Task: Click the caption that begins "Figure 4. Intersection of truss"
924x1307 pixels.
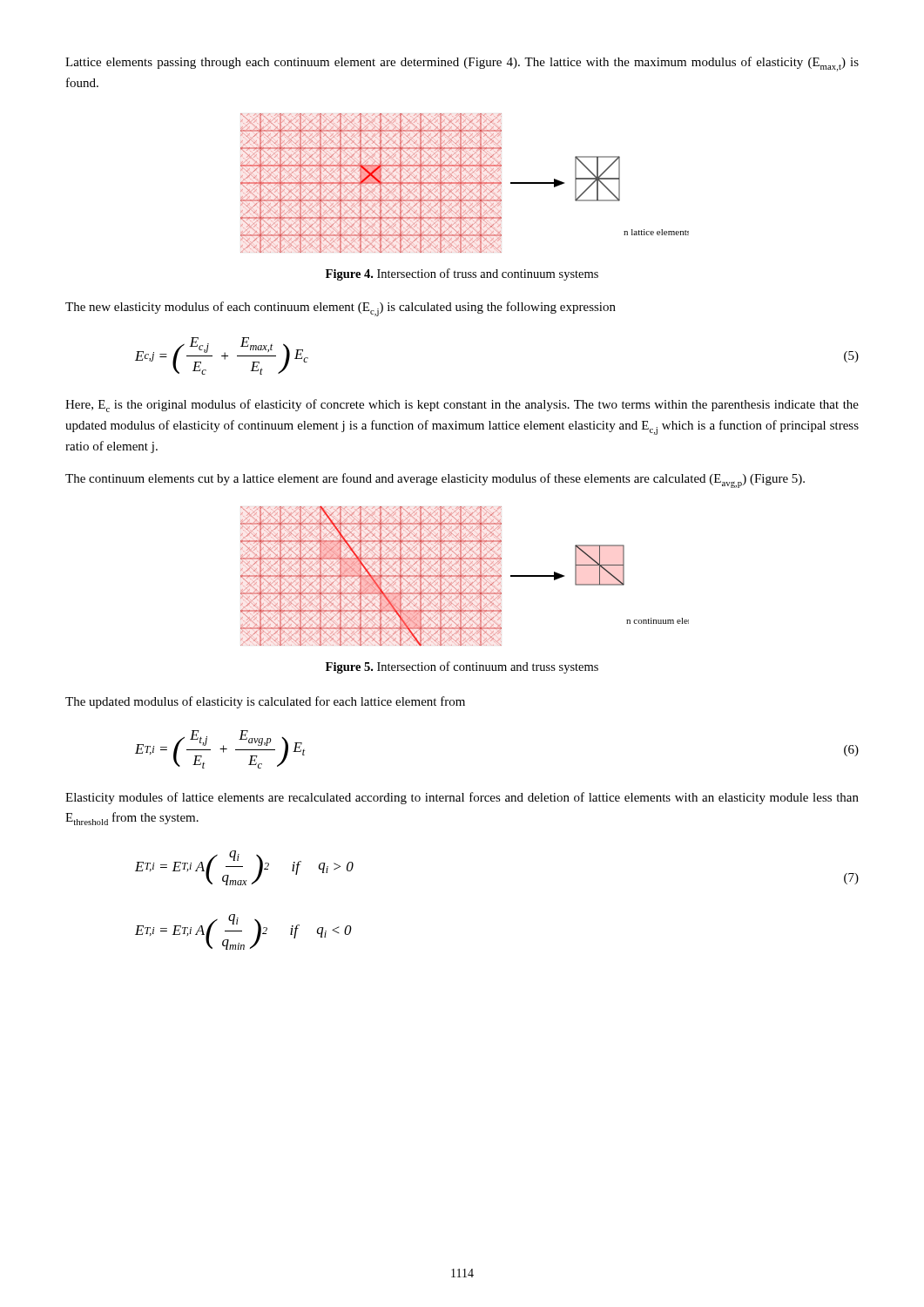Action: (462, 273)
